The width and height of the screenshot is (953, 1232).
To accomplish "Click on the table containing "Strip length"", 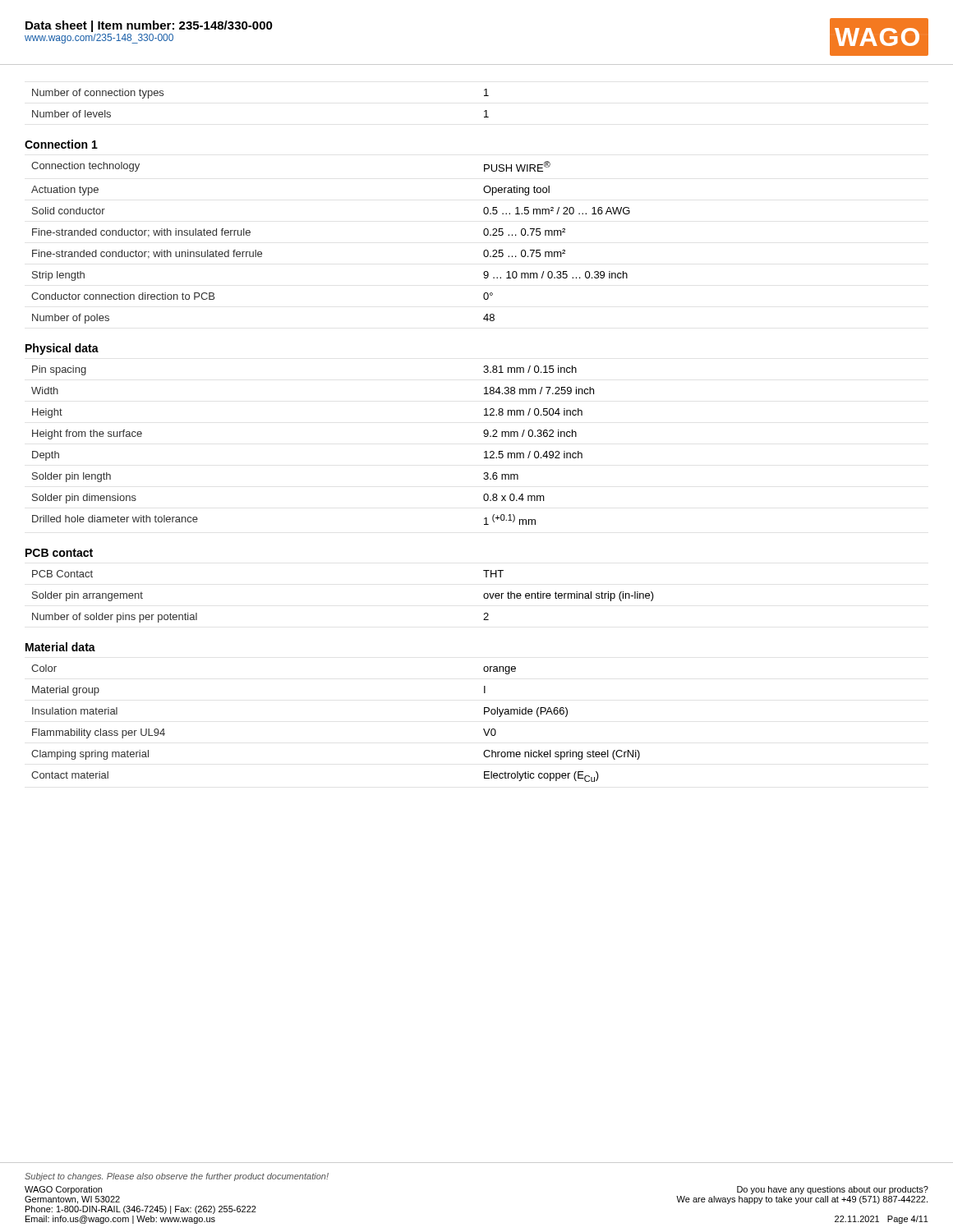I will point(476,242).
